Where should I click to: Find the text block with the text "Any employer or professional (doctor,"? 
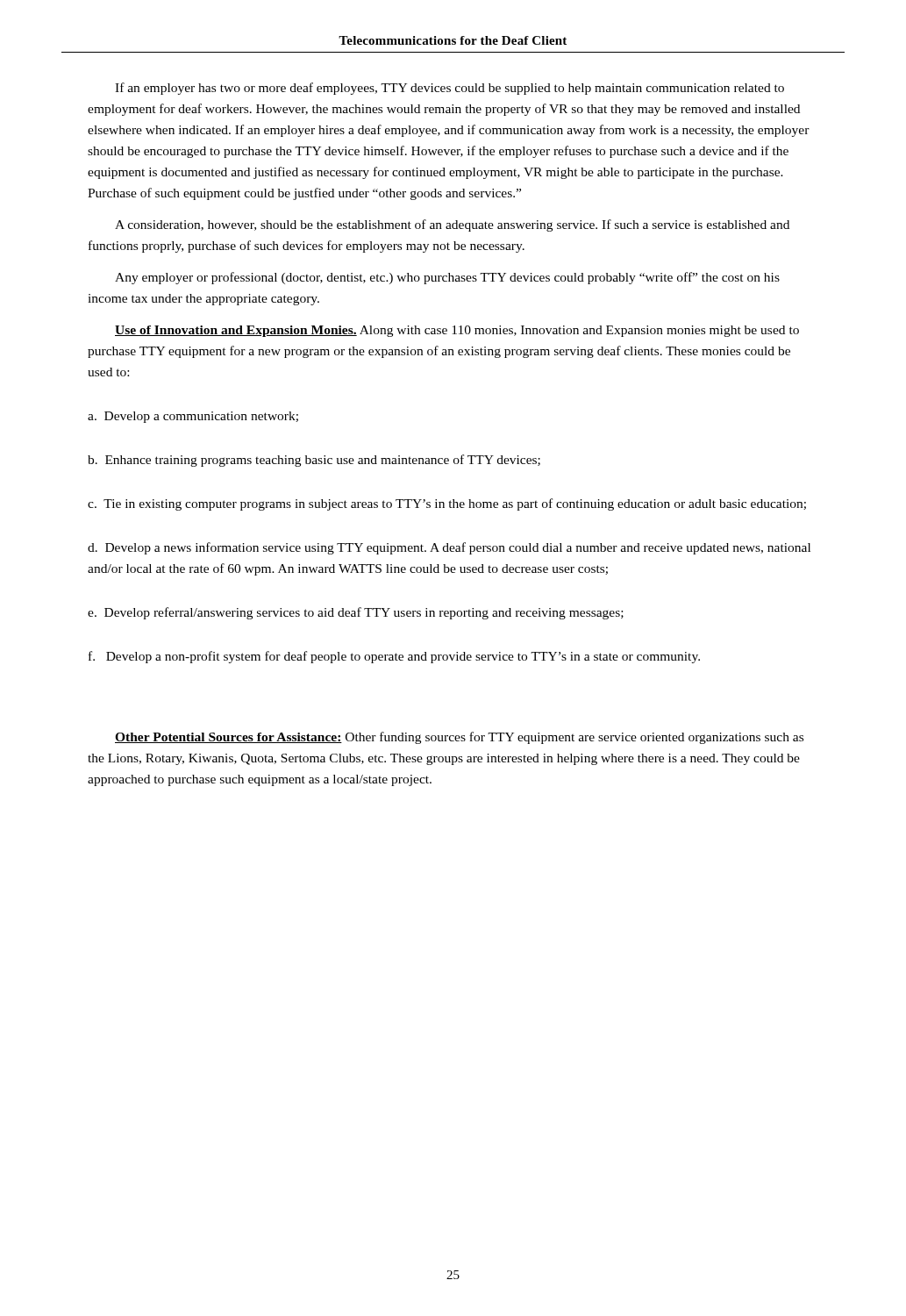[x=453, y=288]
